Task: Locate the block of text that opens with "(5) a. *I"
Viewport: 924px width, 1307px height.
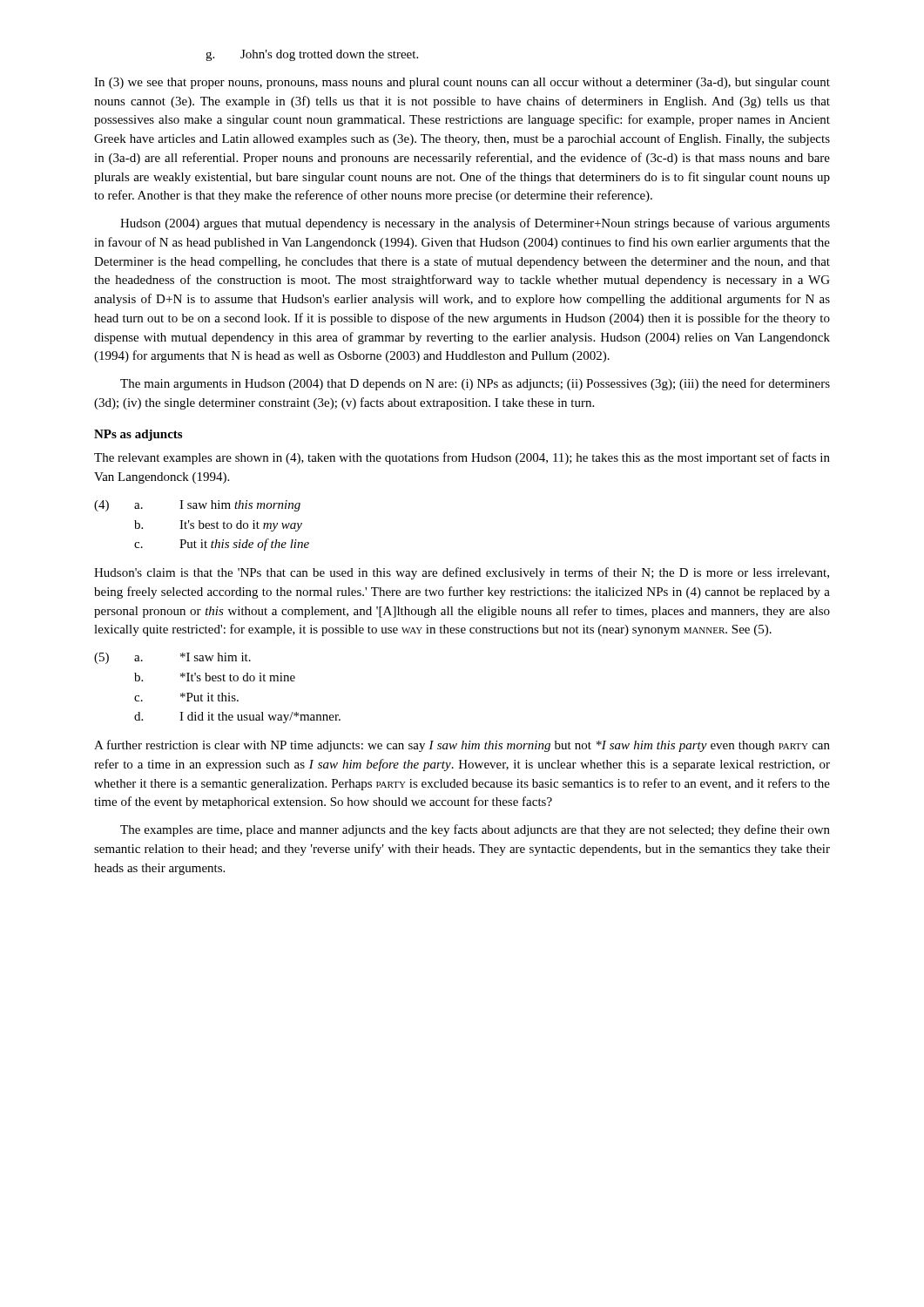Action: (103, 658)
